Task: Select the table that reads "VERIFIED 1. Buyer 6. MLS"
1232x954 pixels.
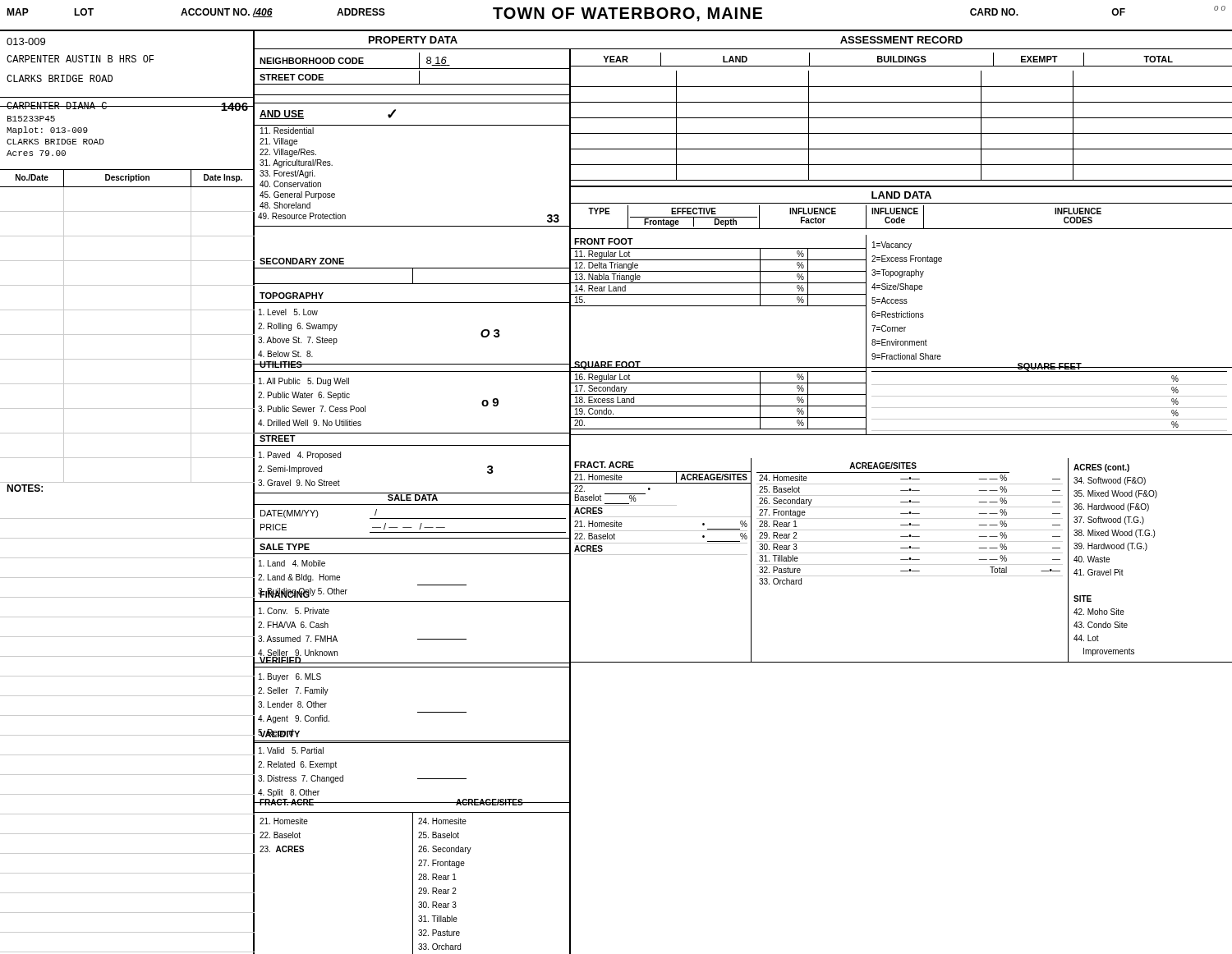Action: 413,698
